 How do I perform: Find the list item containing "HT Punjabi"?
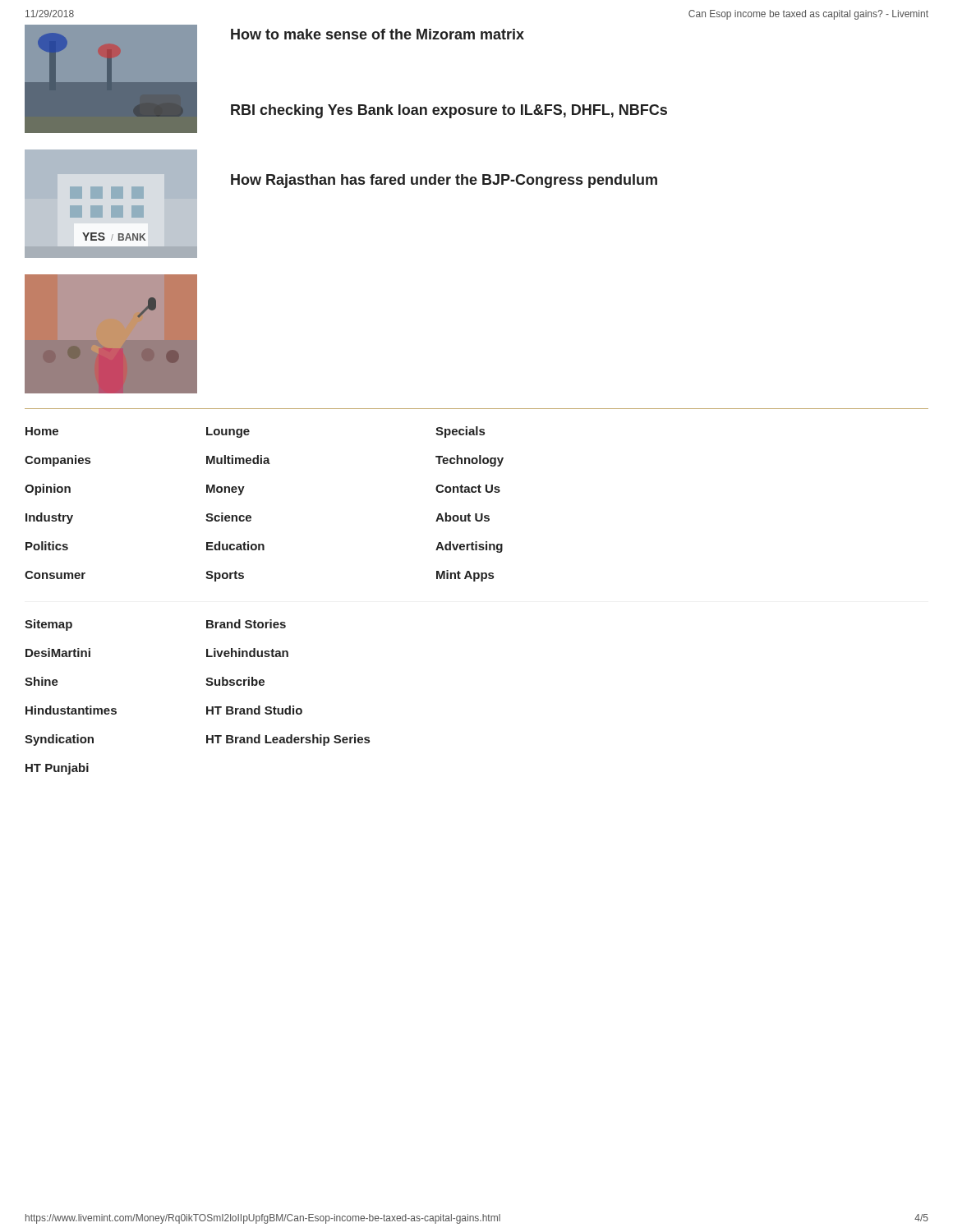click(57, 768)
